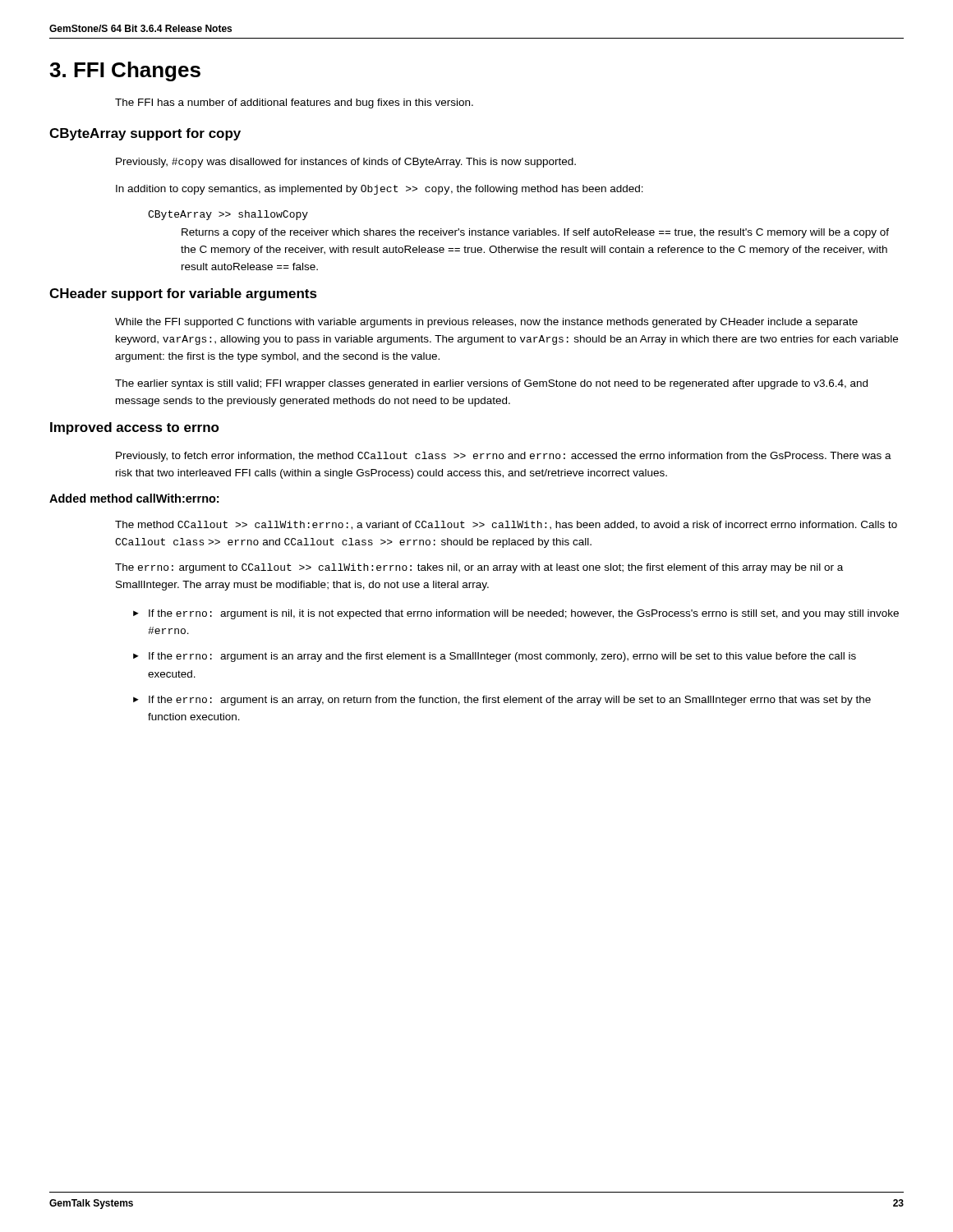This screenshot has height=1232, width=953.
Task: Click on the block starting "► If the errno: argument is nil,"
Action: pyautogui.click(x=515, y=622)
